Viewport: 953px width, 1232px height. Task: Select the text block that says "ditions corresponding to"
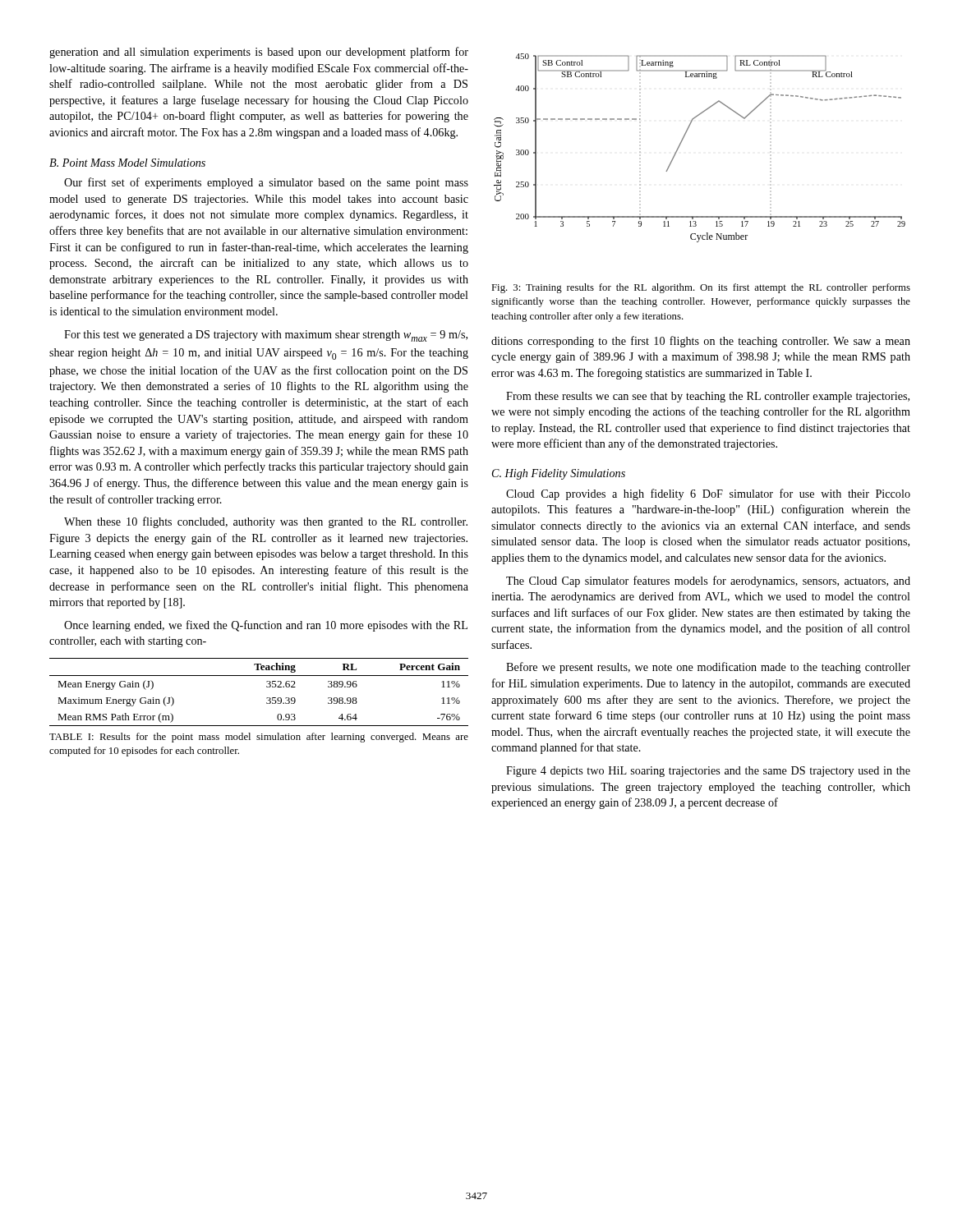point(701,393)
